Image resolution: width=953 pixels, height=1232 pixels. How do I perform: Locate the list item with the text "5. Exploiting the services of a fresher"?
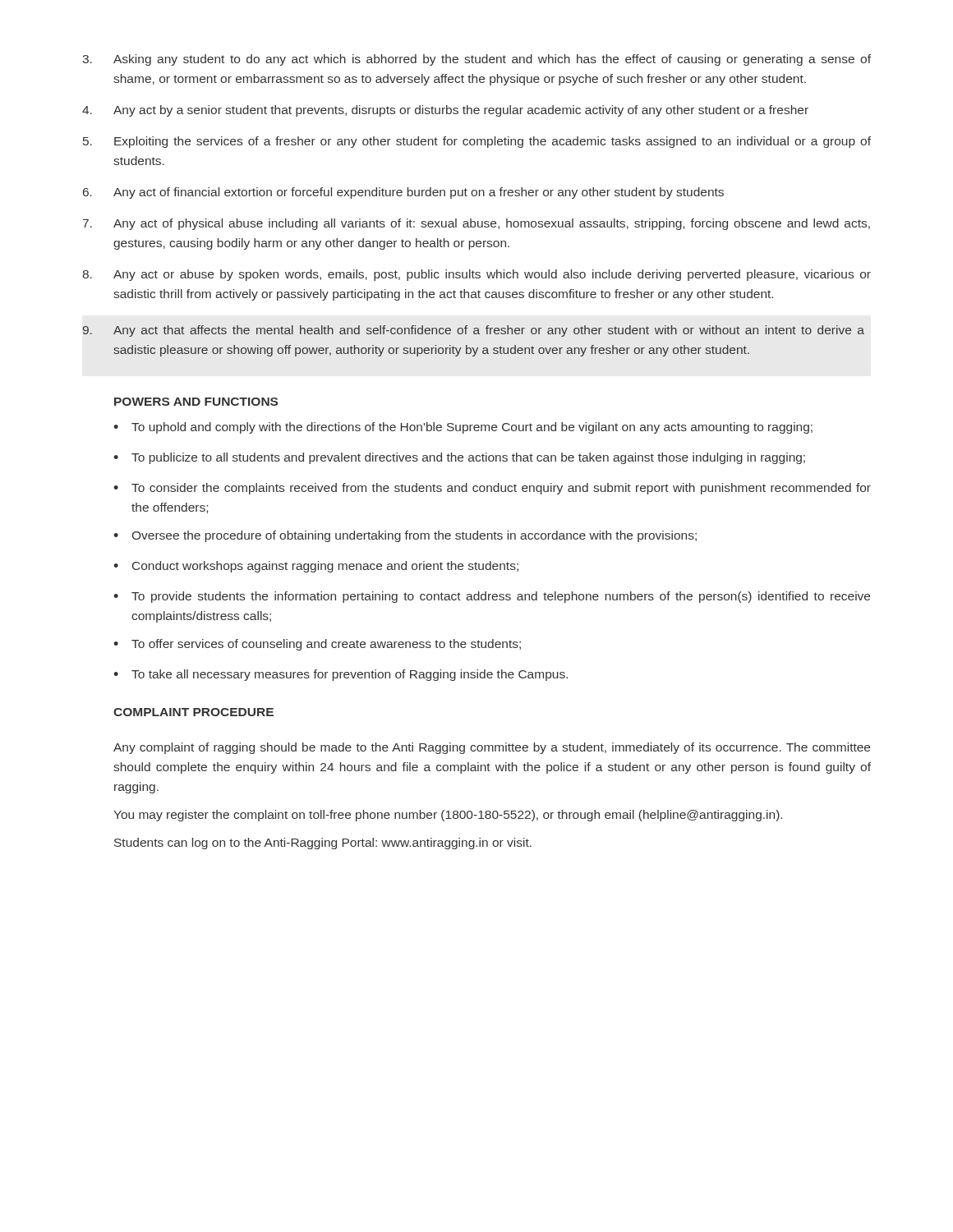[476, 151]
